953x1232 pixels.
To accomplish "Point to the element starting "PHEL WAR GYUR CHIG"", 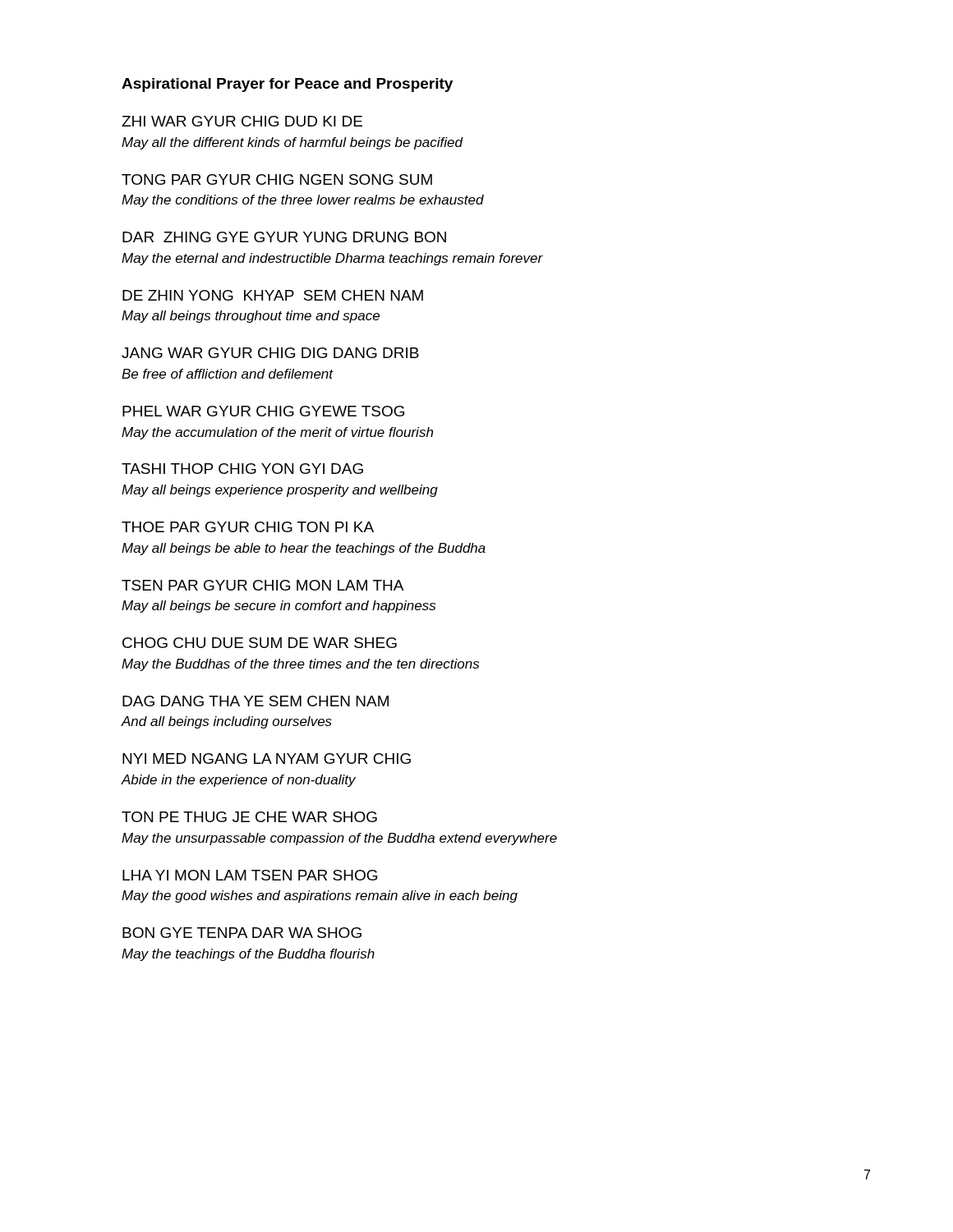I will tap(263, 411).
